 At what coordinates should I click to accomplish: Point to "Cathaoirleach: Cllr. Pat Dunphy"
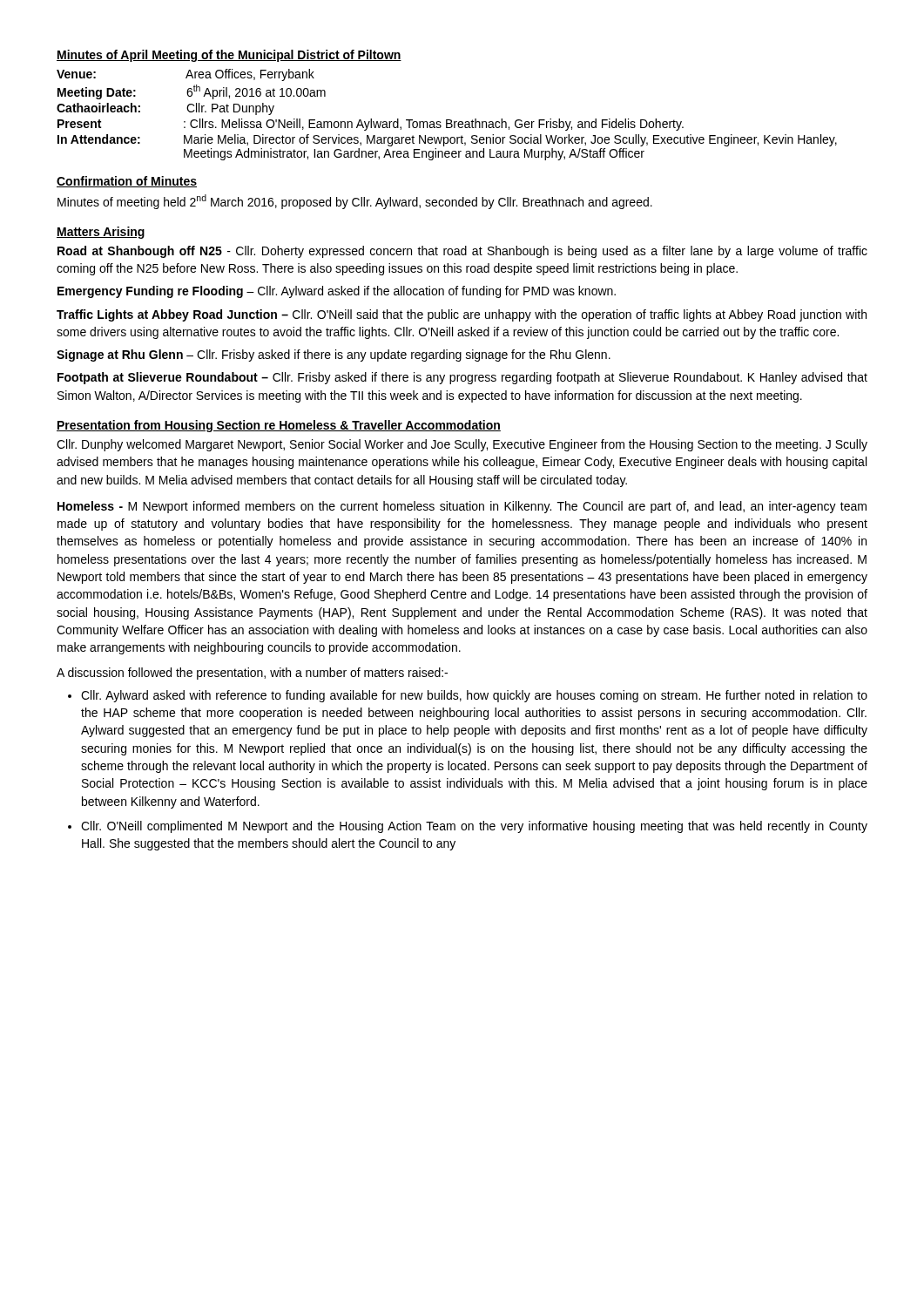coord(100,108)
